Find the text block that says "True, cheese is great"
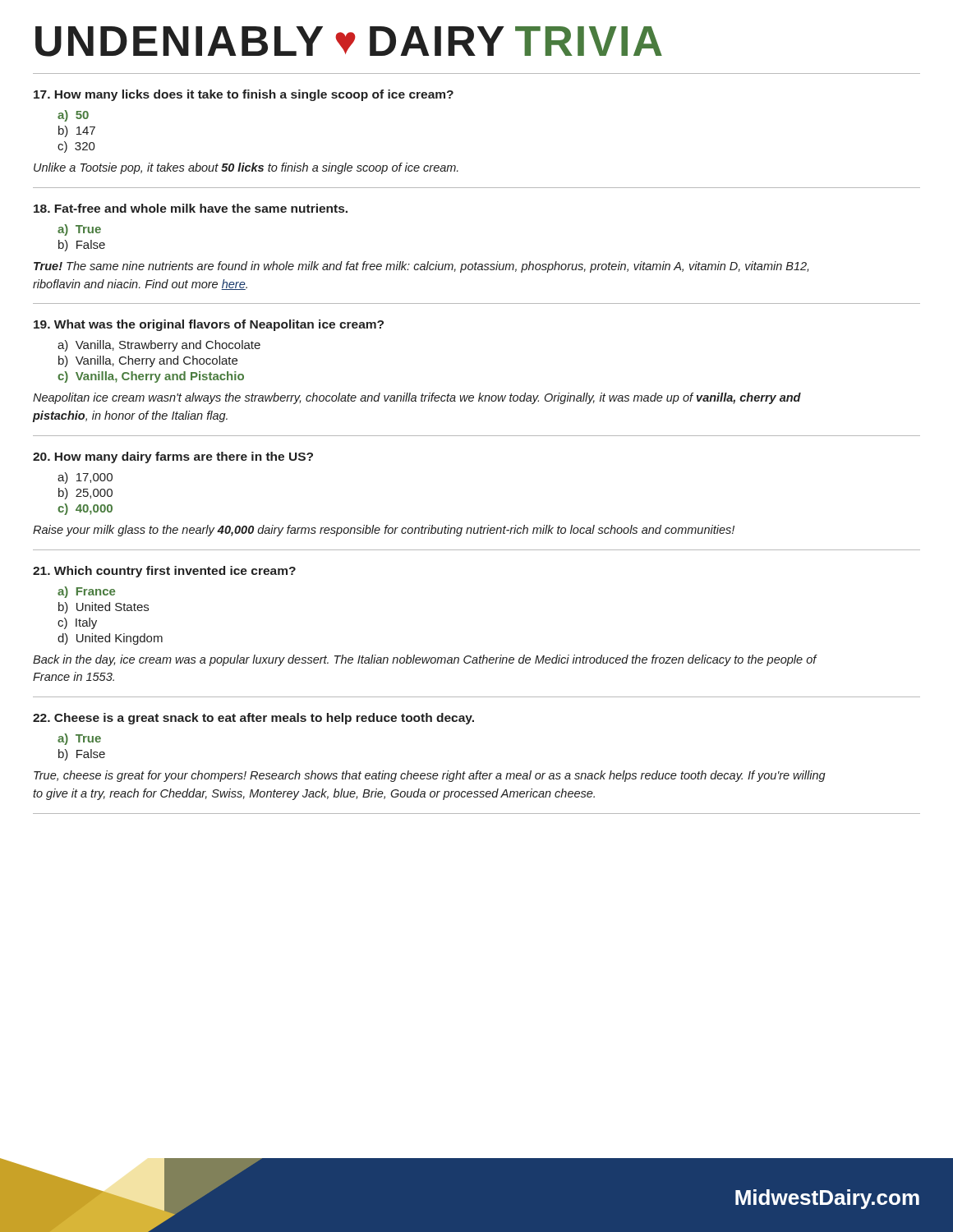953x1232 pixels. coord(429,784)
